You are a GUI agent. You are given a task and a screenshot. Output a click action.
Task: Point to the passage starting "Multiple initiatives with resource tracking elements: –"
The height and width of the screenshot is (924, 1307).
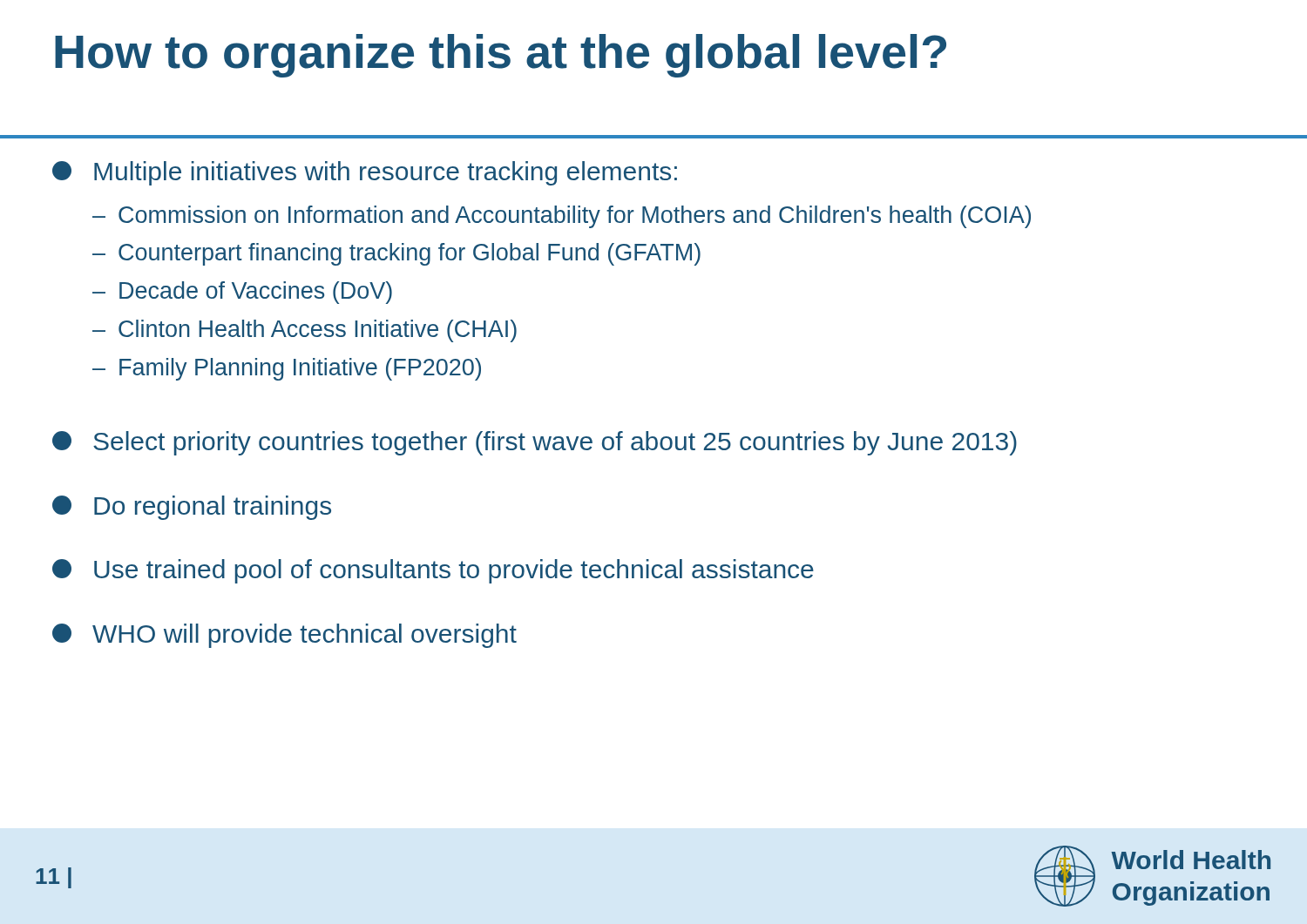coord(365,173)
